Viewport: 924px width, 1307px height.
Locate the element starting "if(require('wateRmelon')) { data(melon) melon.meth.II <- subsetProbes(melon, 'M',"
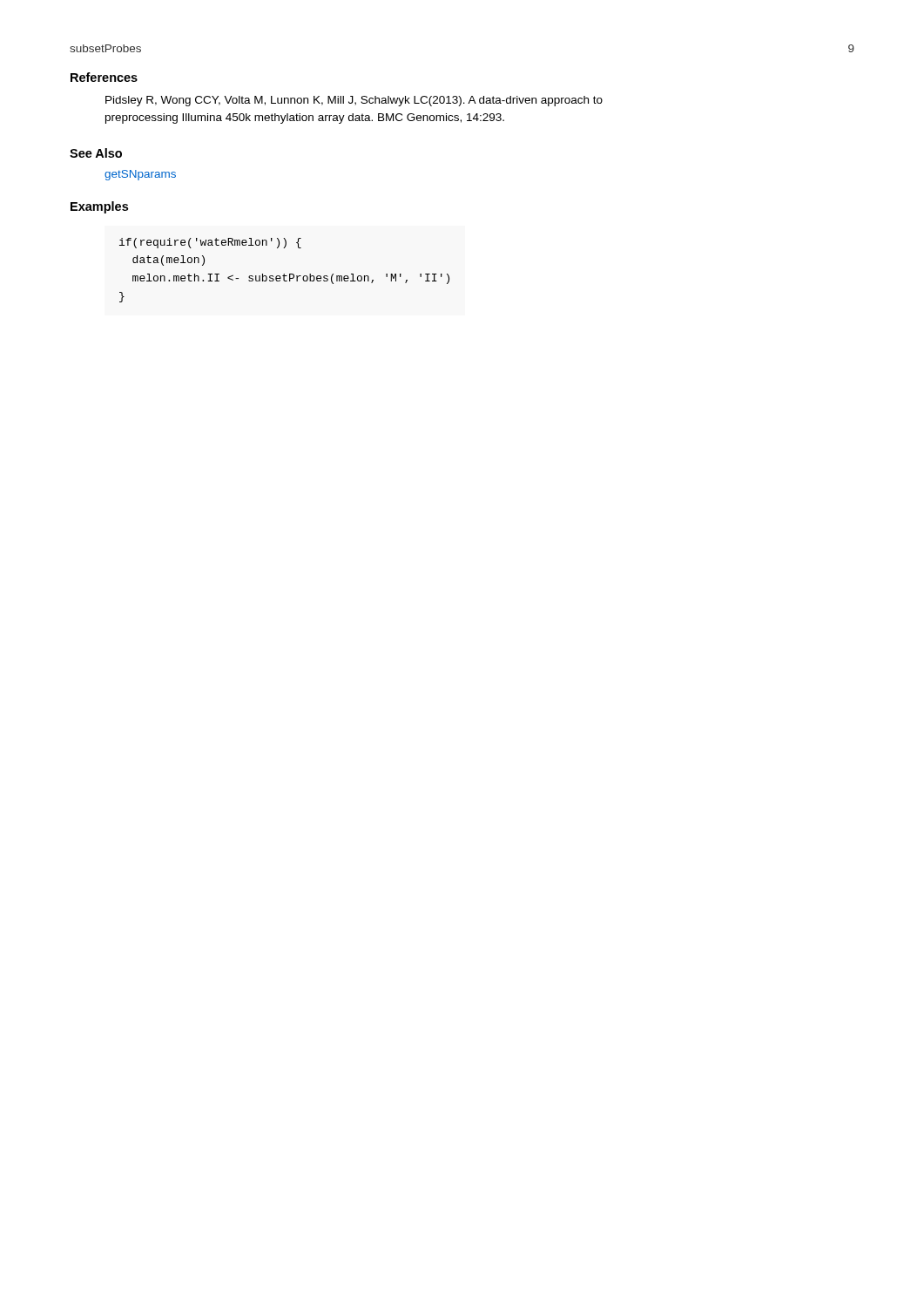(x=285, y=269)
